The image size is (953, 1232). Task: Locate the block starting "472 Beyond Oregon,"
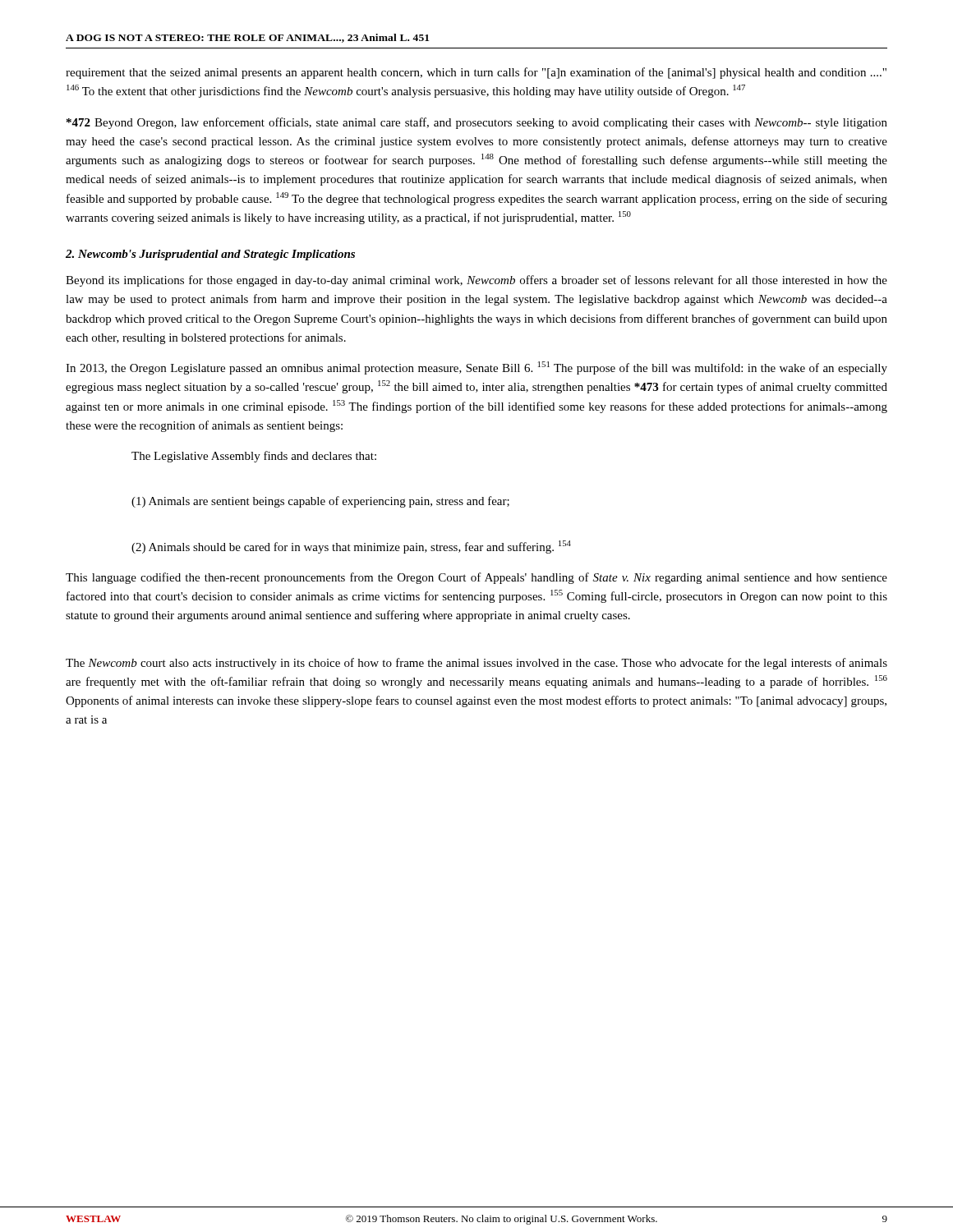(476, 170)
